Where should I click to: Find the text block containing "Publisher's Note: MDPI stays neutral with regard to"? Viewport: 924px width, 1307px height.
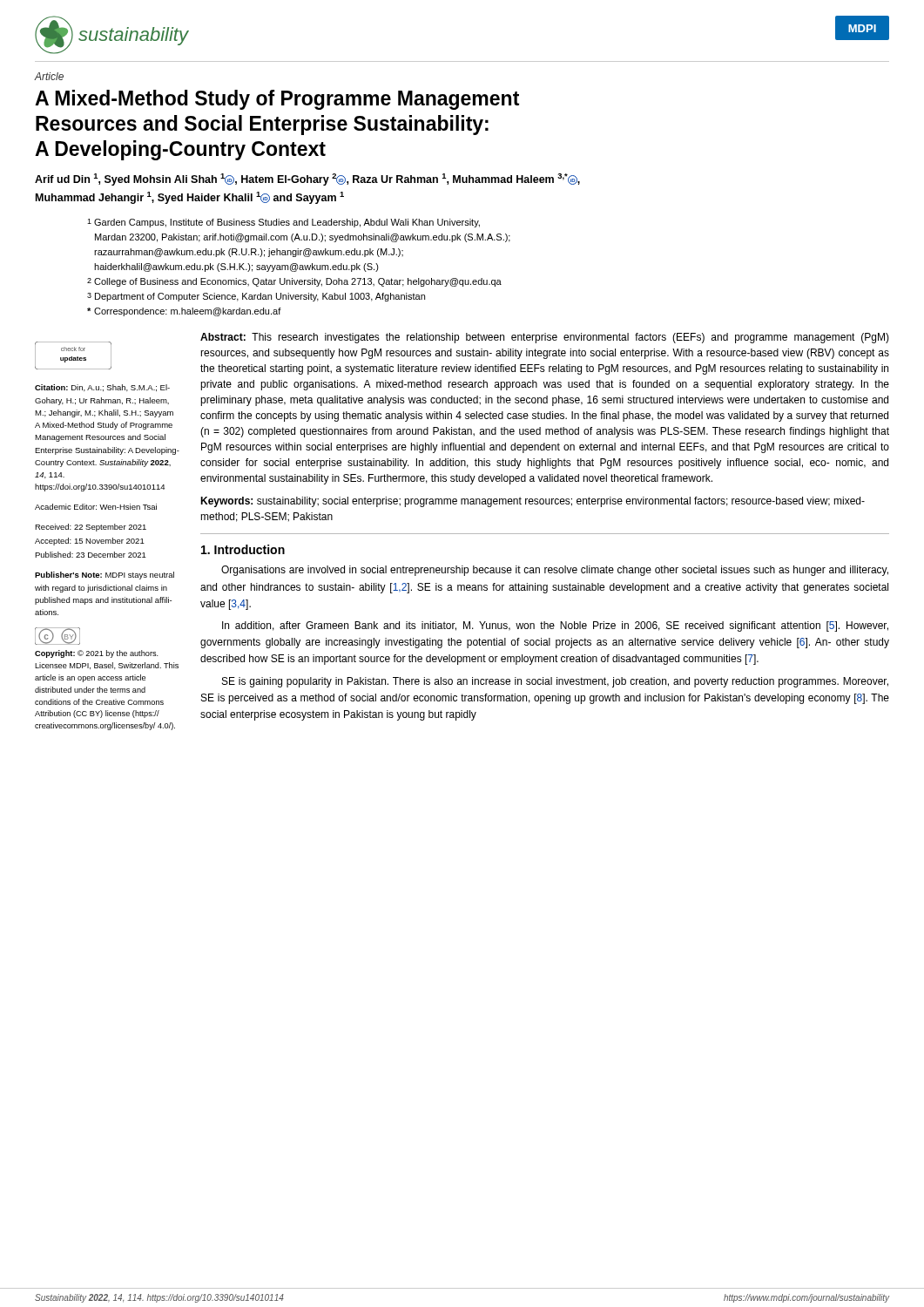tap(105, 594)
